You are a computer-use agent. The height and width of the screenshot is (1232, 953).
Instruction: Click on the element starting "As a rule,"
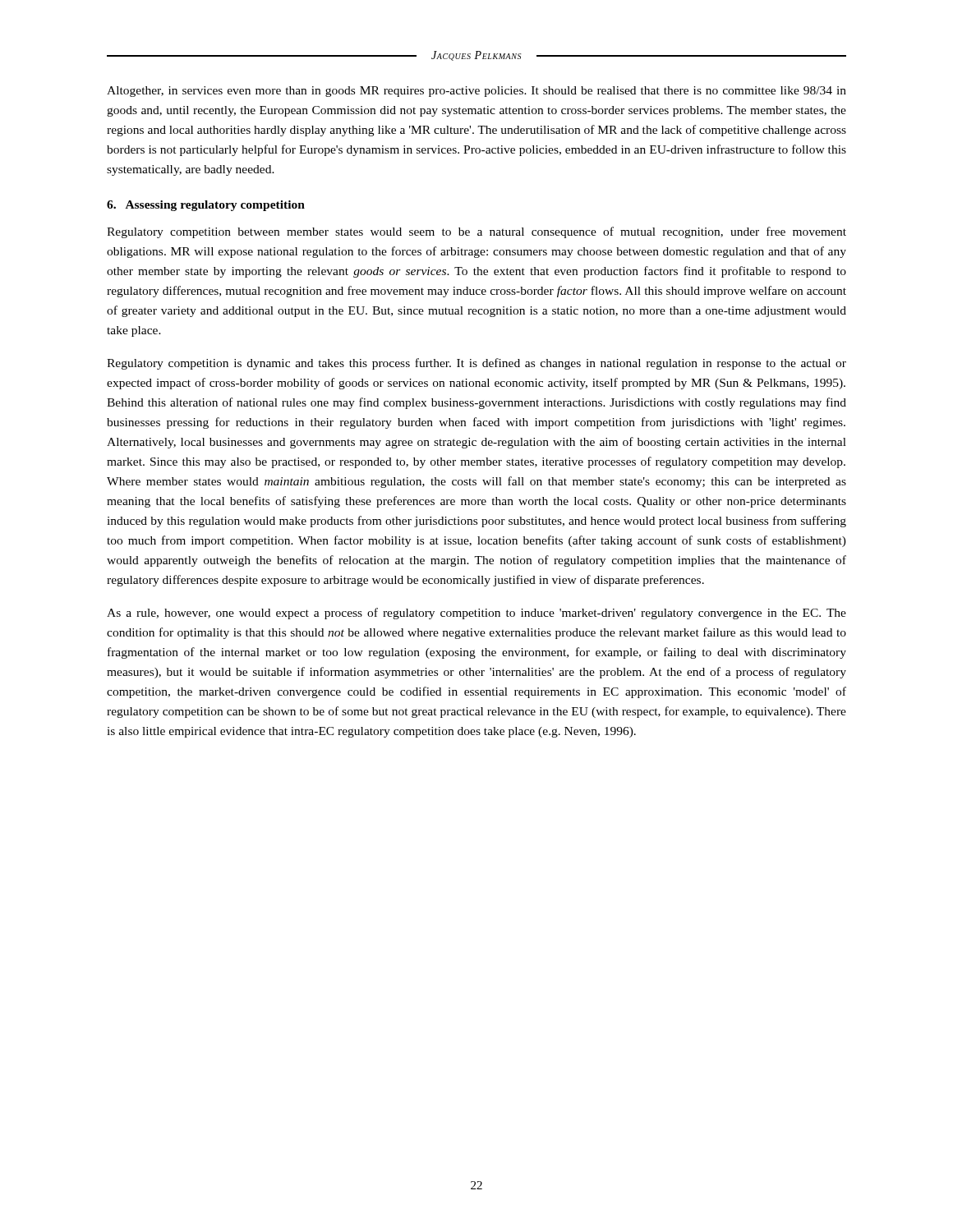pyautogui.click(x=476, y=672)
